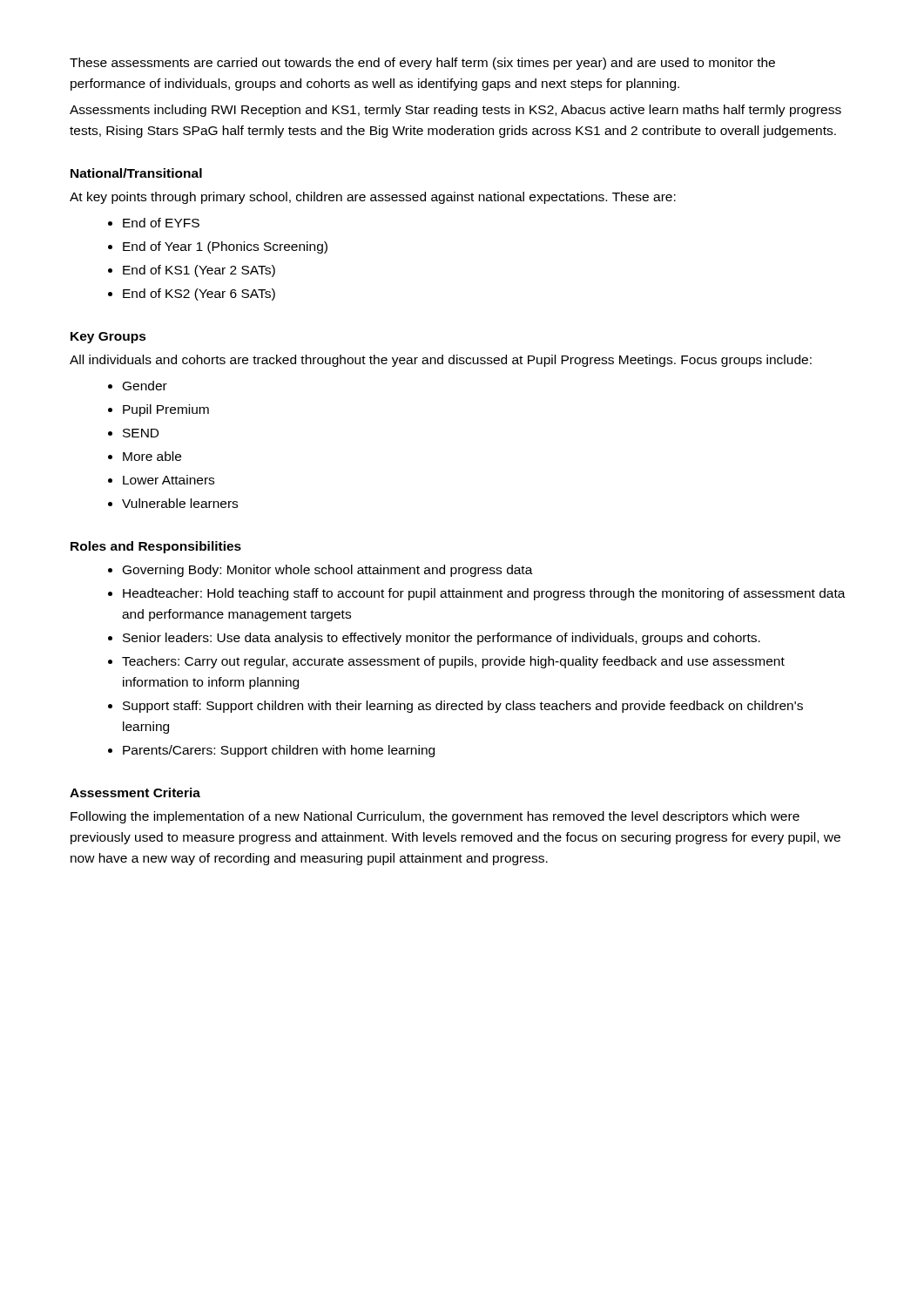
Task: Navigate to the element starting "Senior leaders: Use data"
Action: tap(441, 638)
